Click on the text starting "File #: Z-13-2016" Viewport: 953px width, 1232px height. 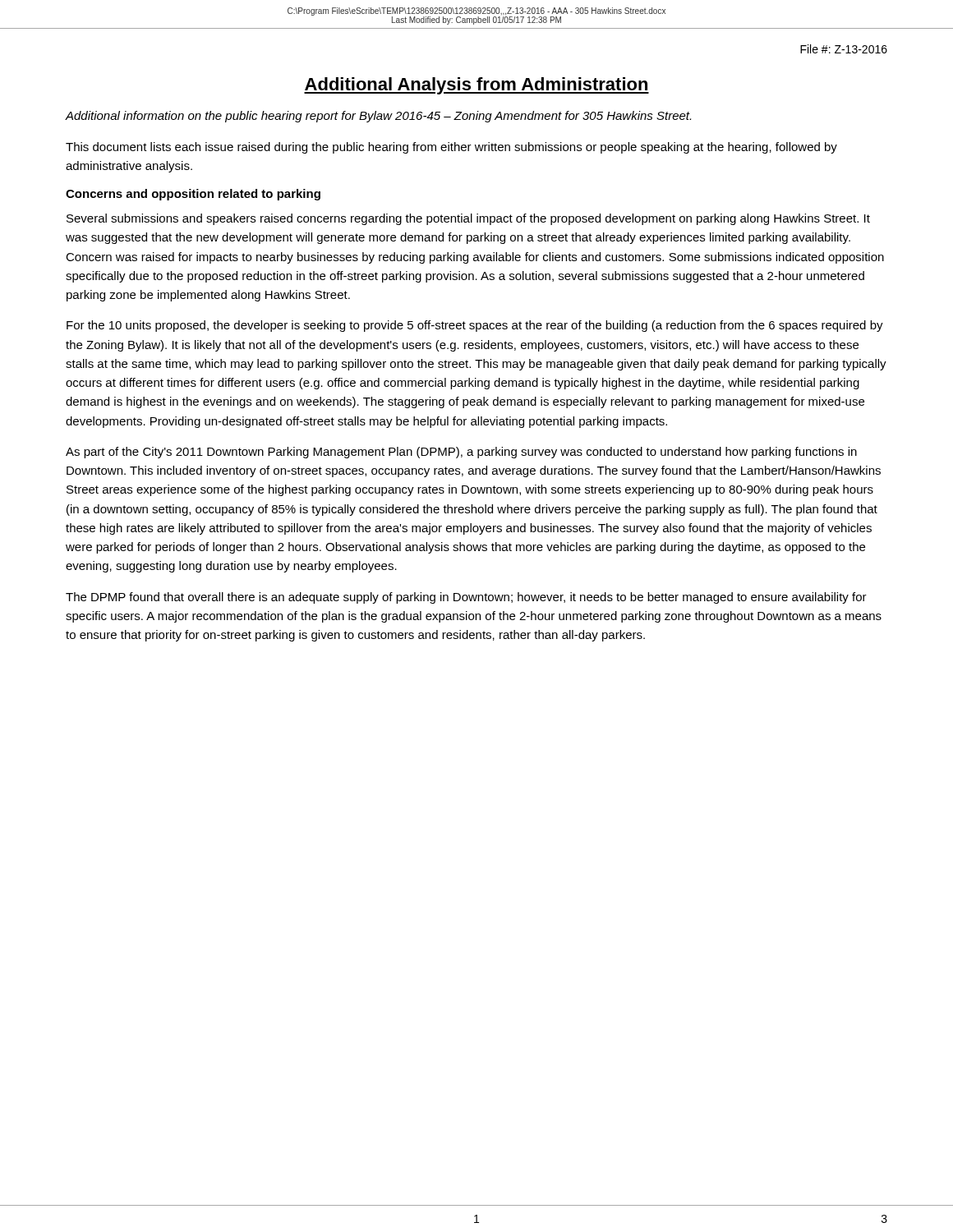(843, 49)
